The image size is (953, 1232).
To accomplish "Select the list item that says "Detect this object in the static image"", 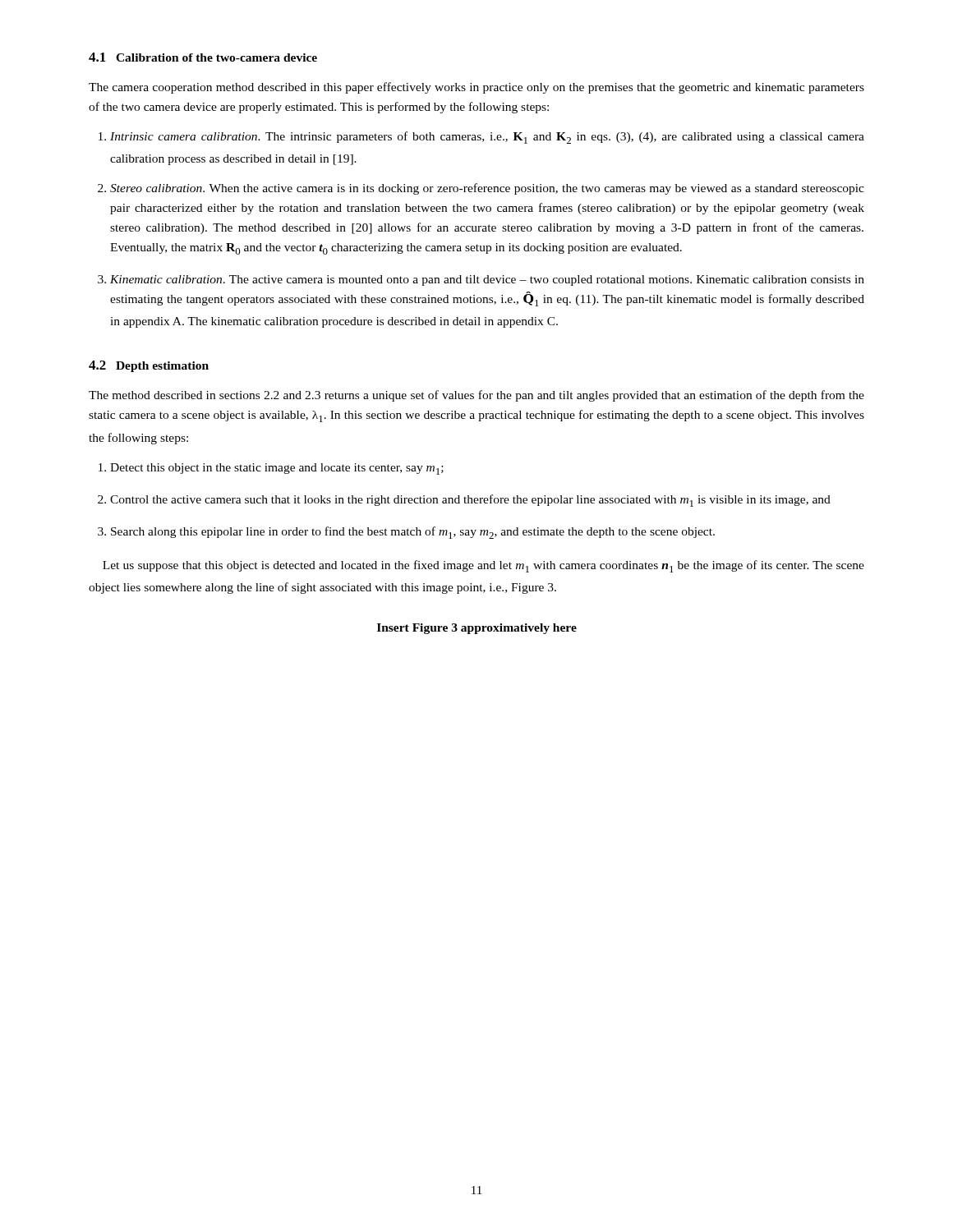I will coord(277,468).
